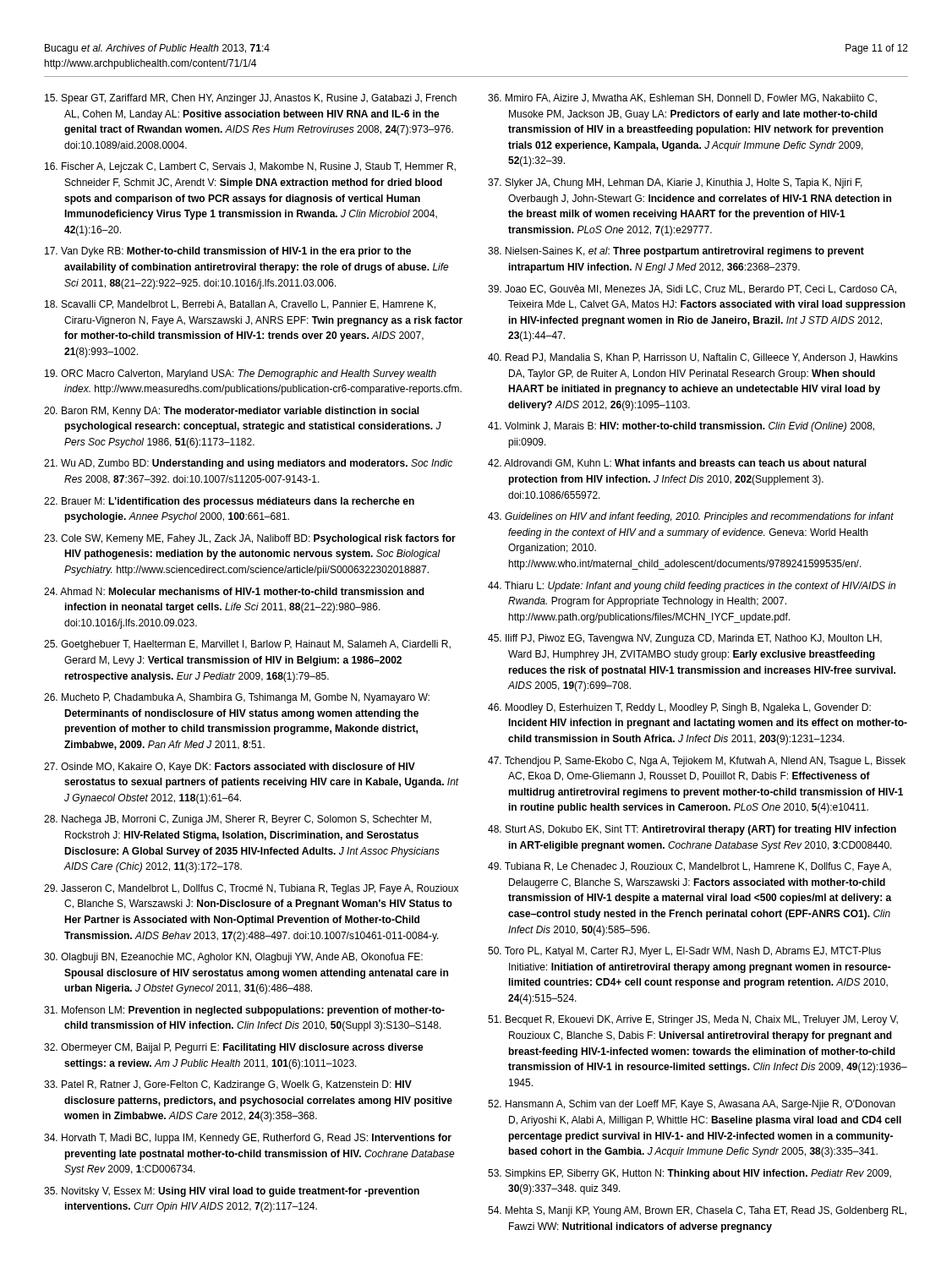Select the region starting "28. Nachega JB, Morroni C, Zuniga JM, Sherer"
Viewport: 952px width, 1268px height.
242,843
